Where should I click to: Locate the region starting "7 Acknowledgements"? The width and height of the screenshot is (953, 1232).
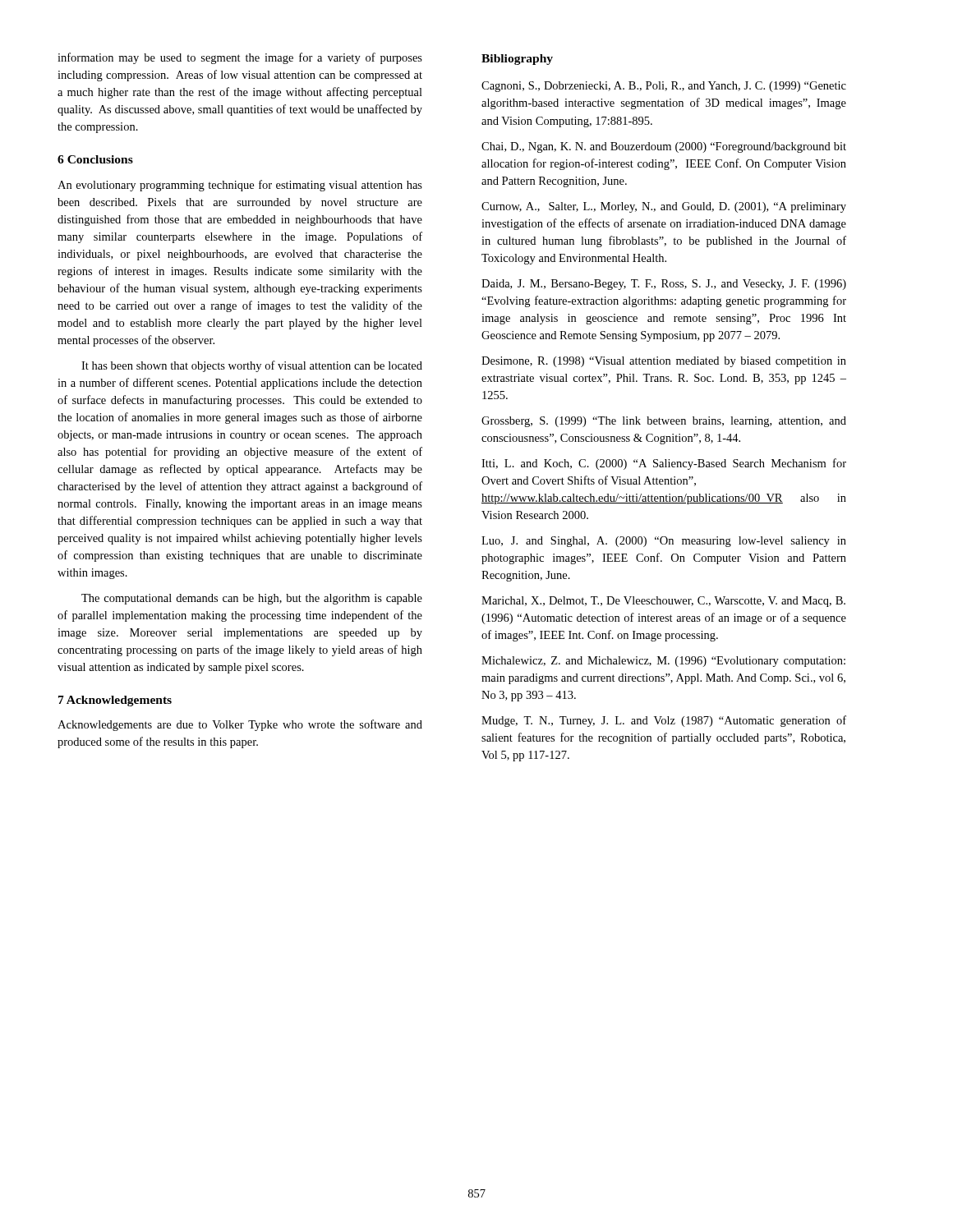click(x=115, y=701)
